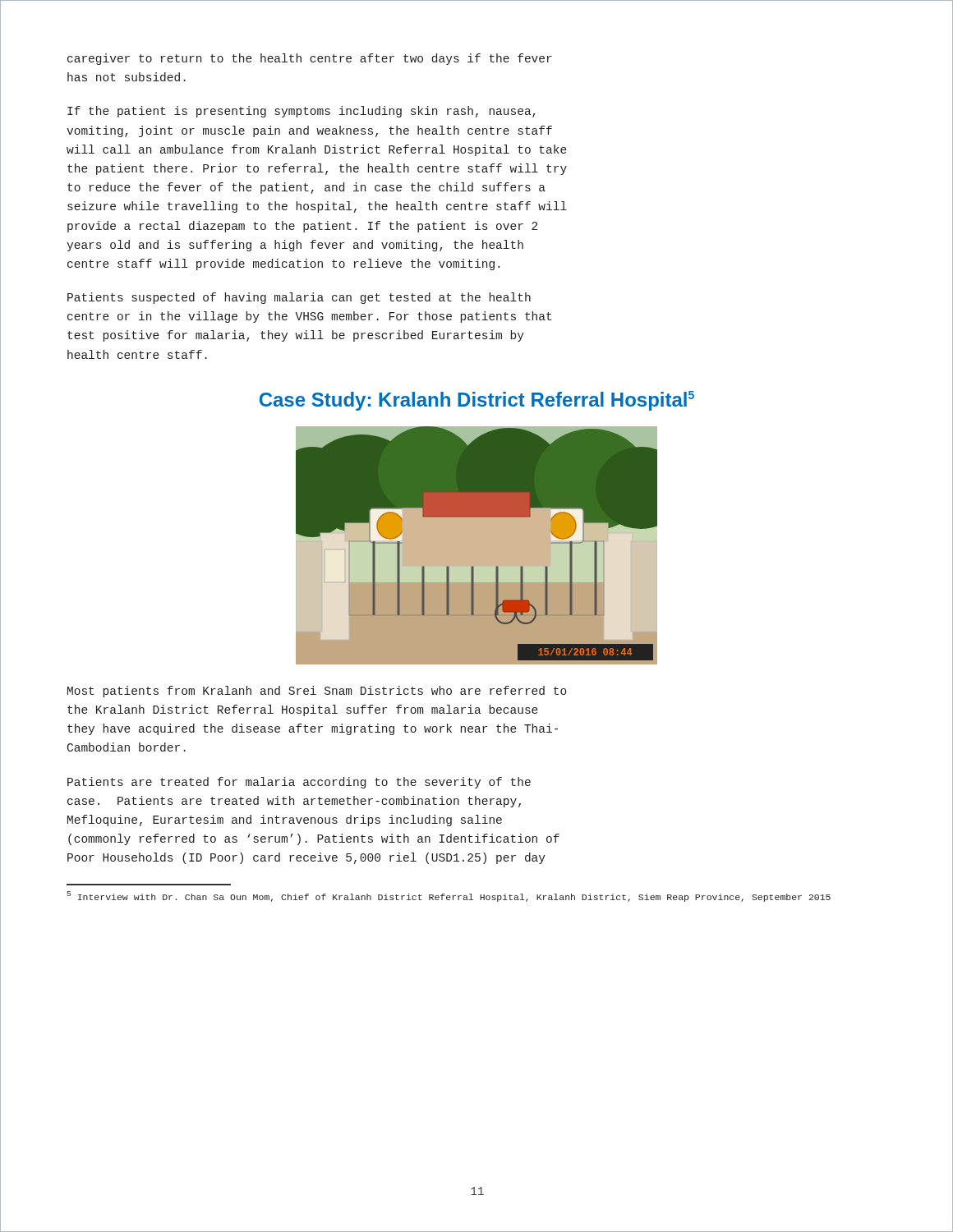The height and width of the screenshot is (1232, 953).
Task: Click on the text block starting "caregiver to return to the health"
Action: [x=310, y=69]
